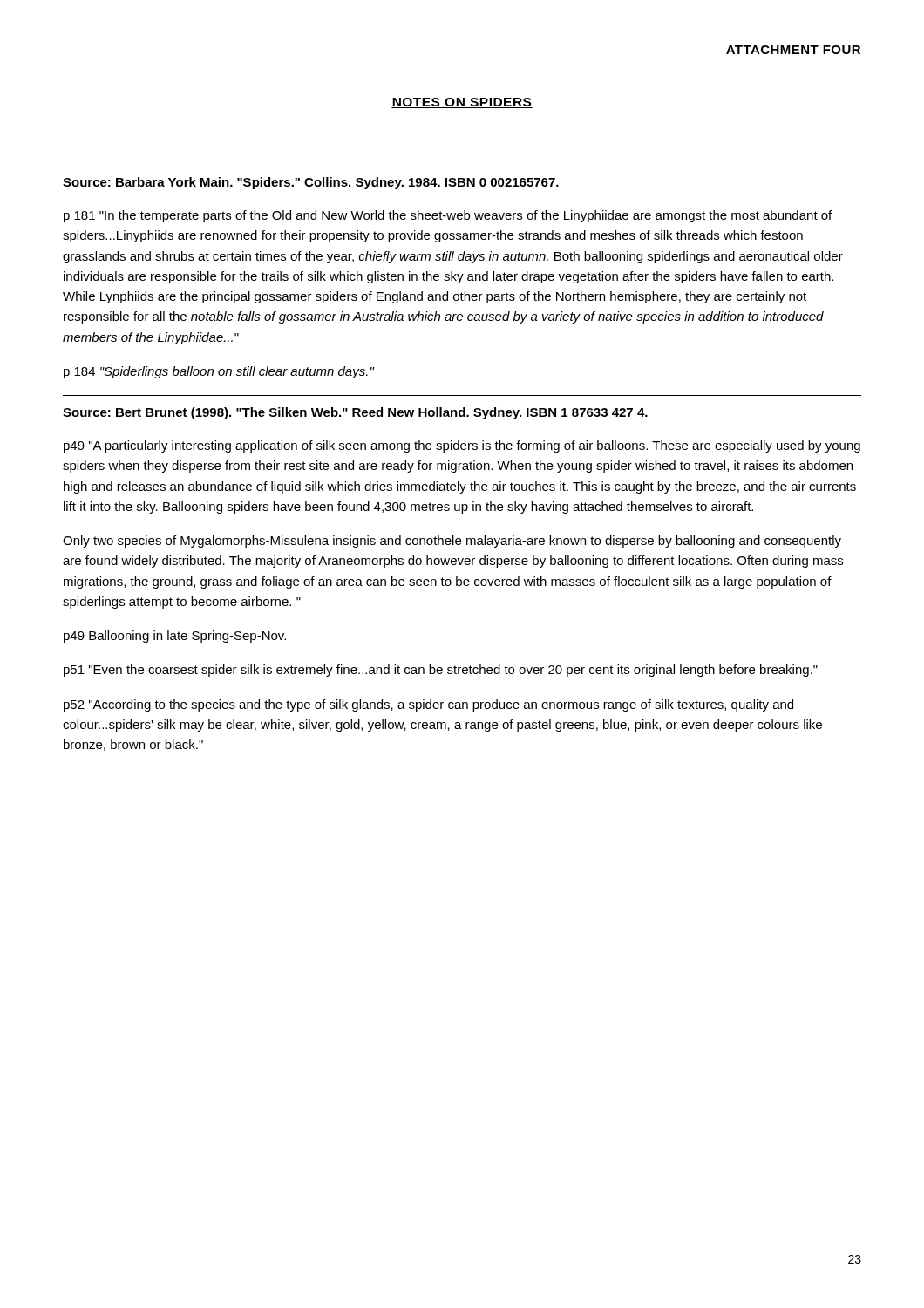
Task: Where is the passage that starts "p 184 "Spiderlings"?
Action: click(218, 371)
